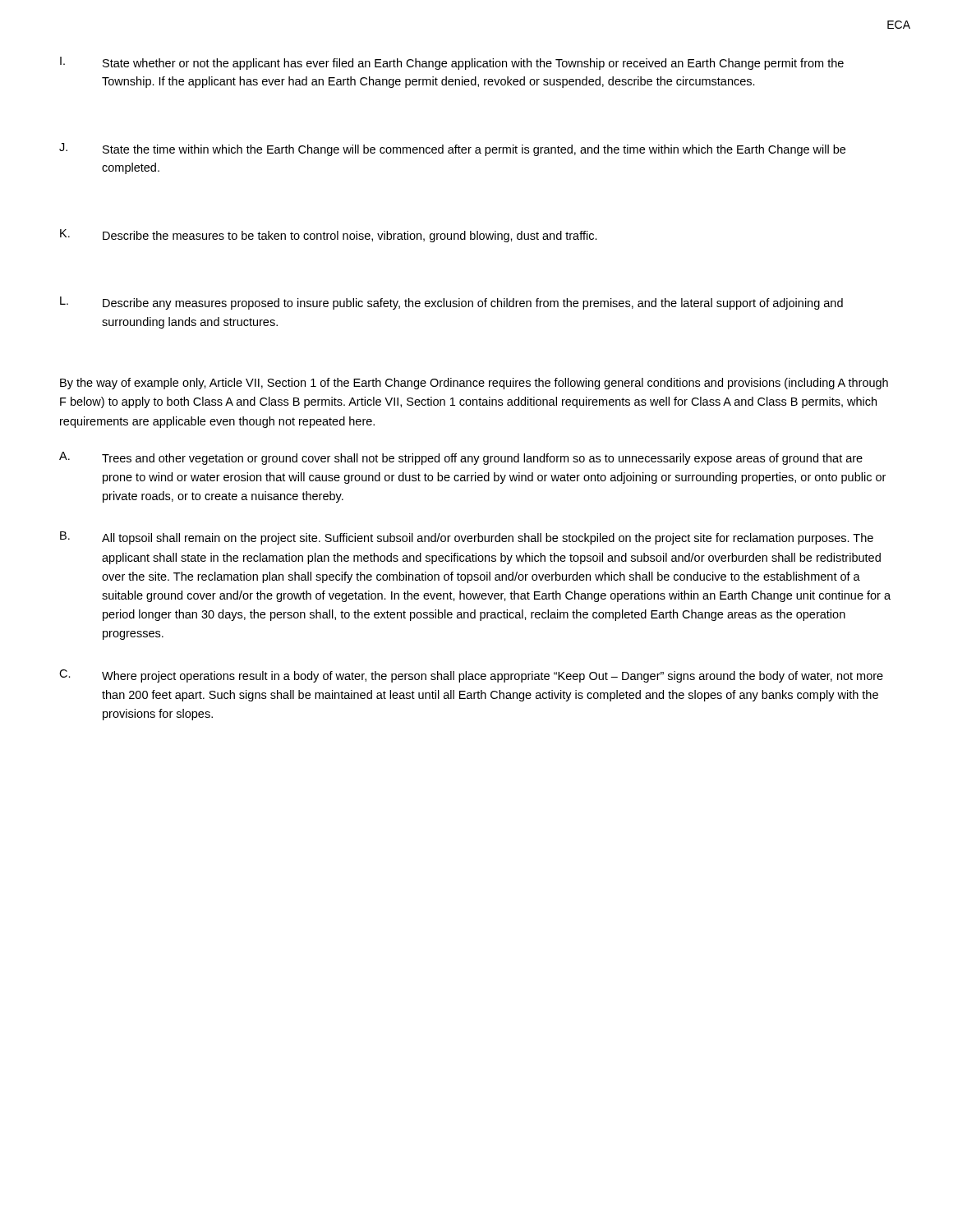Navigate to the passage starting "B. All topsoil shall remain"
Screen dimensions: 1232x953
coord(476,586)
